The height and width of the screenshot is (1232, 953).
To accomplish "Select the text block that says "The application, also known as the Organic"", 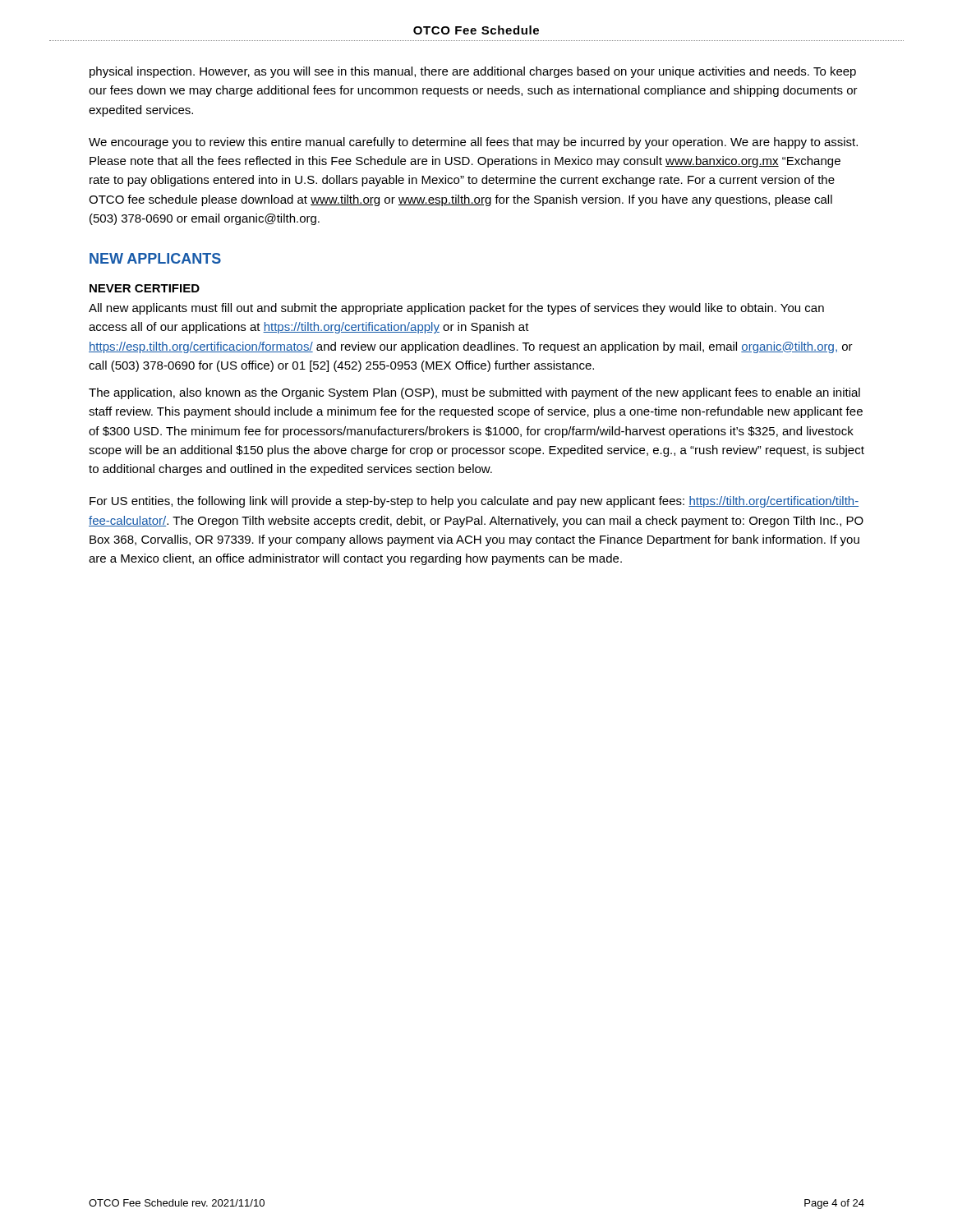I will coord(476,430).
